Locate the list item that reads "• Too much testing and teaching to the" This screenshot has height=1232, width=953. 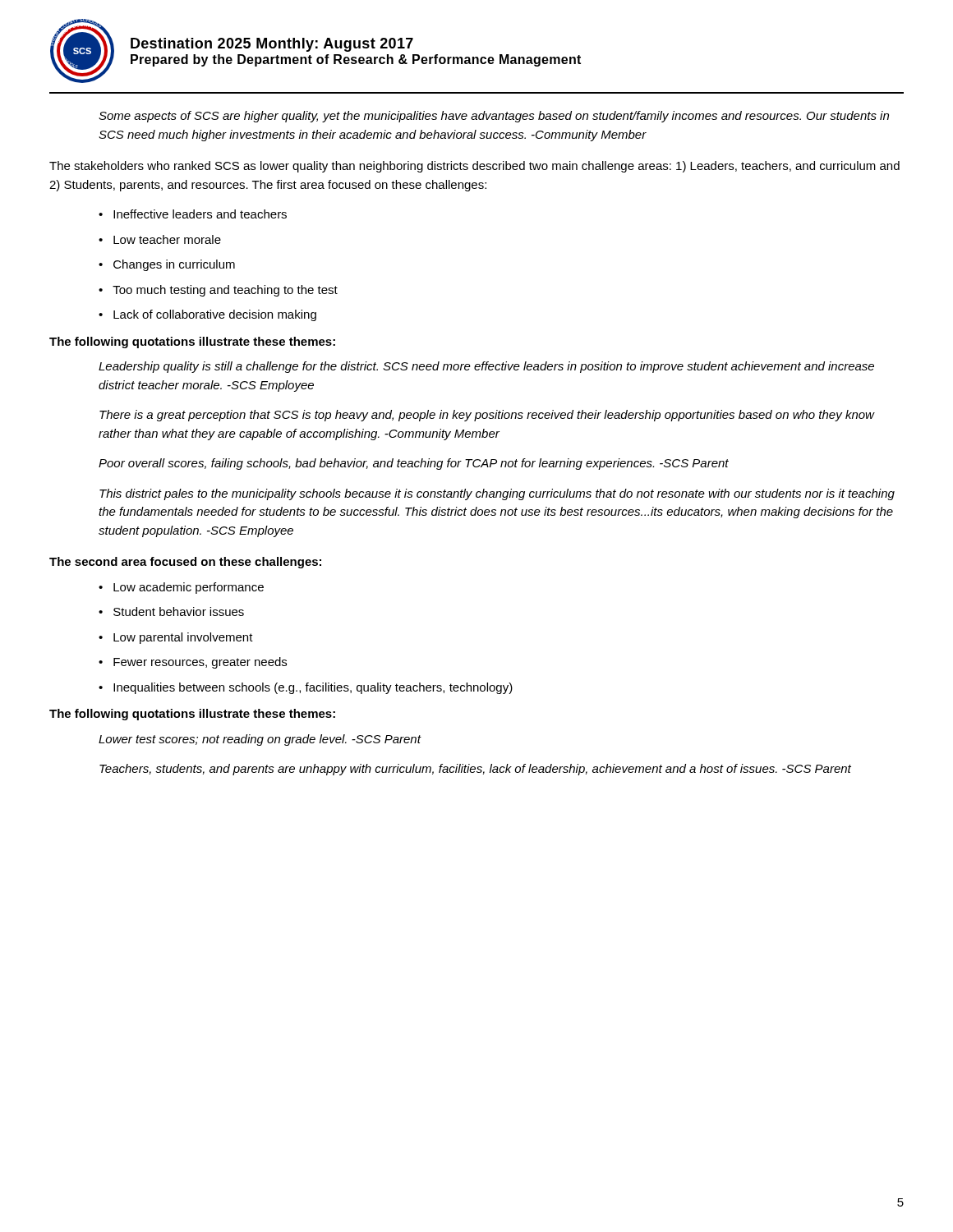tap(218, 290)
